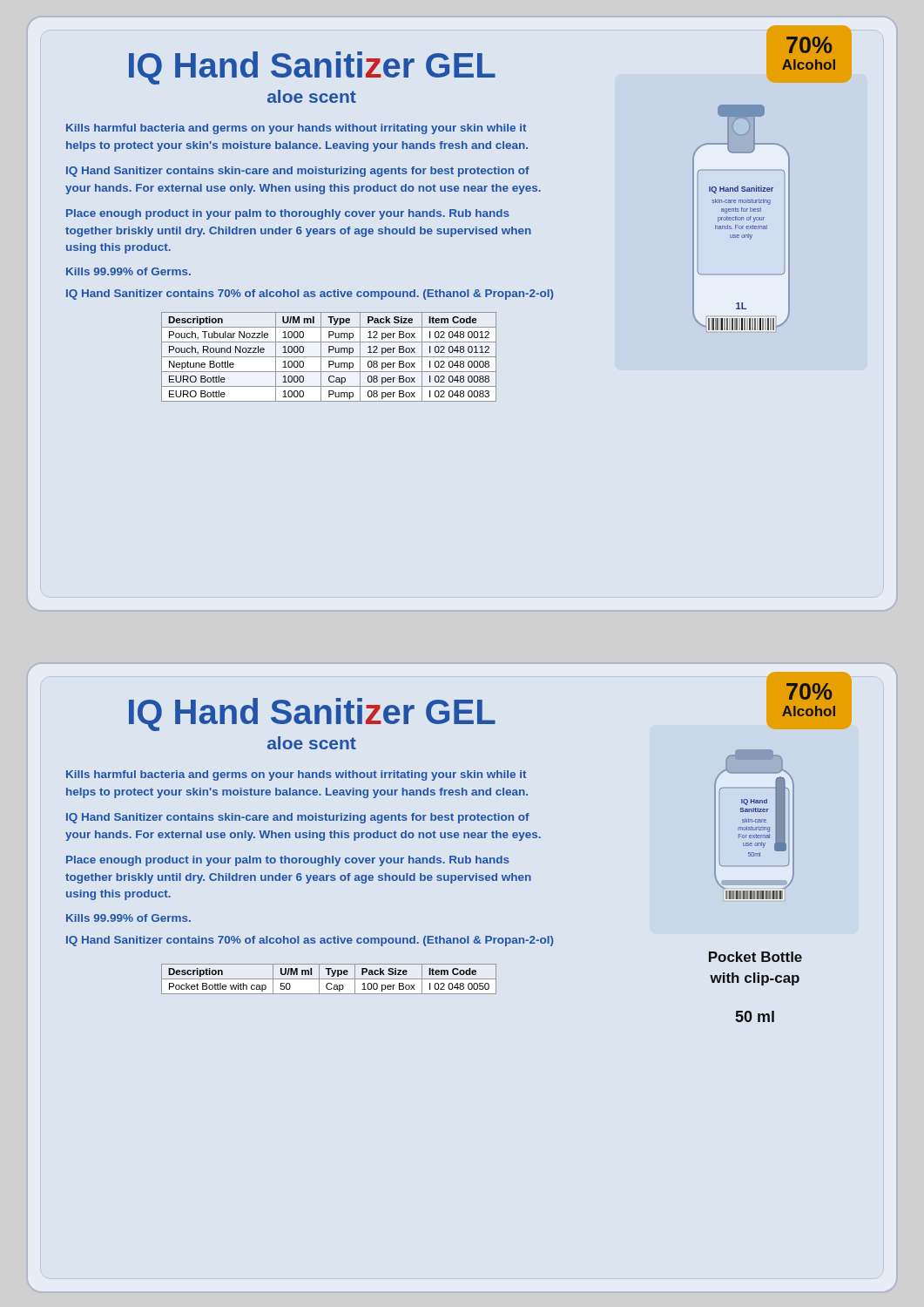Find the table that mentions "Pouch, Tubular Nozzle"
This screenshot has height=1307, width=924.
pyautogui.click(x=333, y=357)
